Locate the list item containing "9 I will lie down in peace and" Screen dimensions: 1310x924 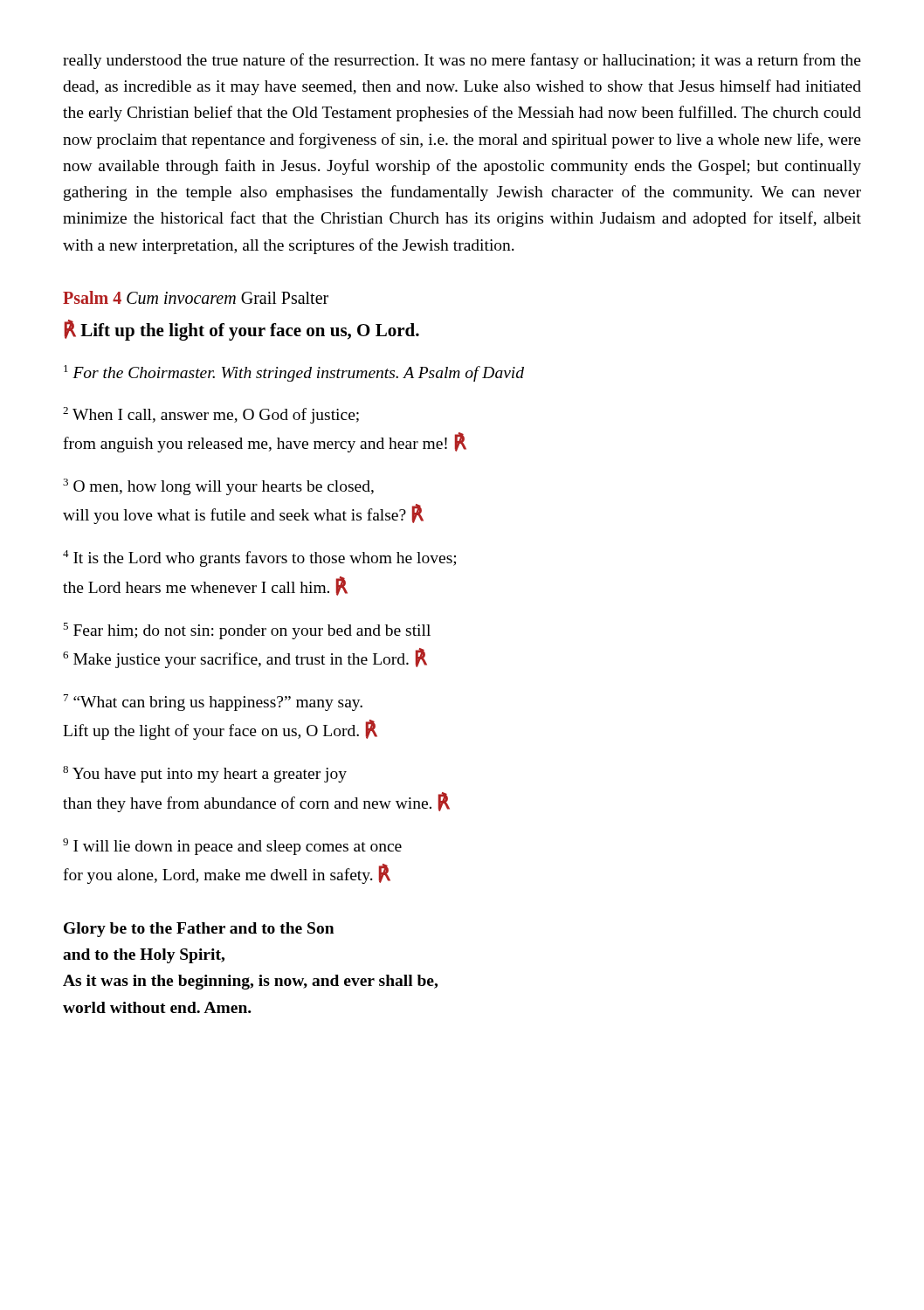(x=232, y=862)
